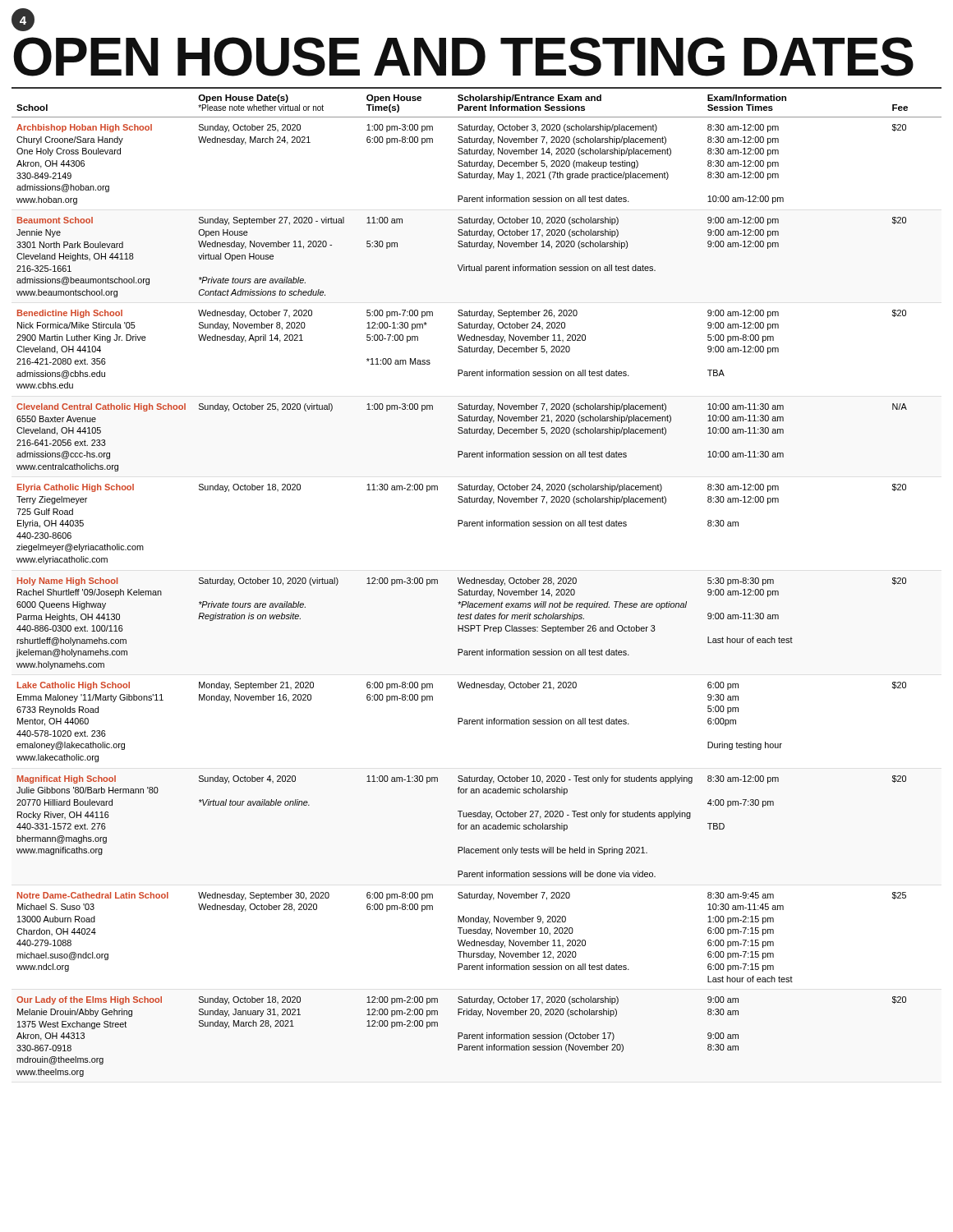The height and width of the screenshot is (1232, 953).
Task: Locate a table
Action: [x=476, y=585]
